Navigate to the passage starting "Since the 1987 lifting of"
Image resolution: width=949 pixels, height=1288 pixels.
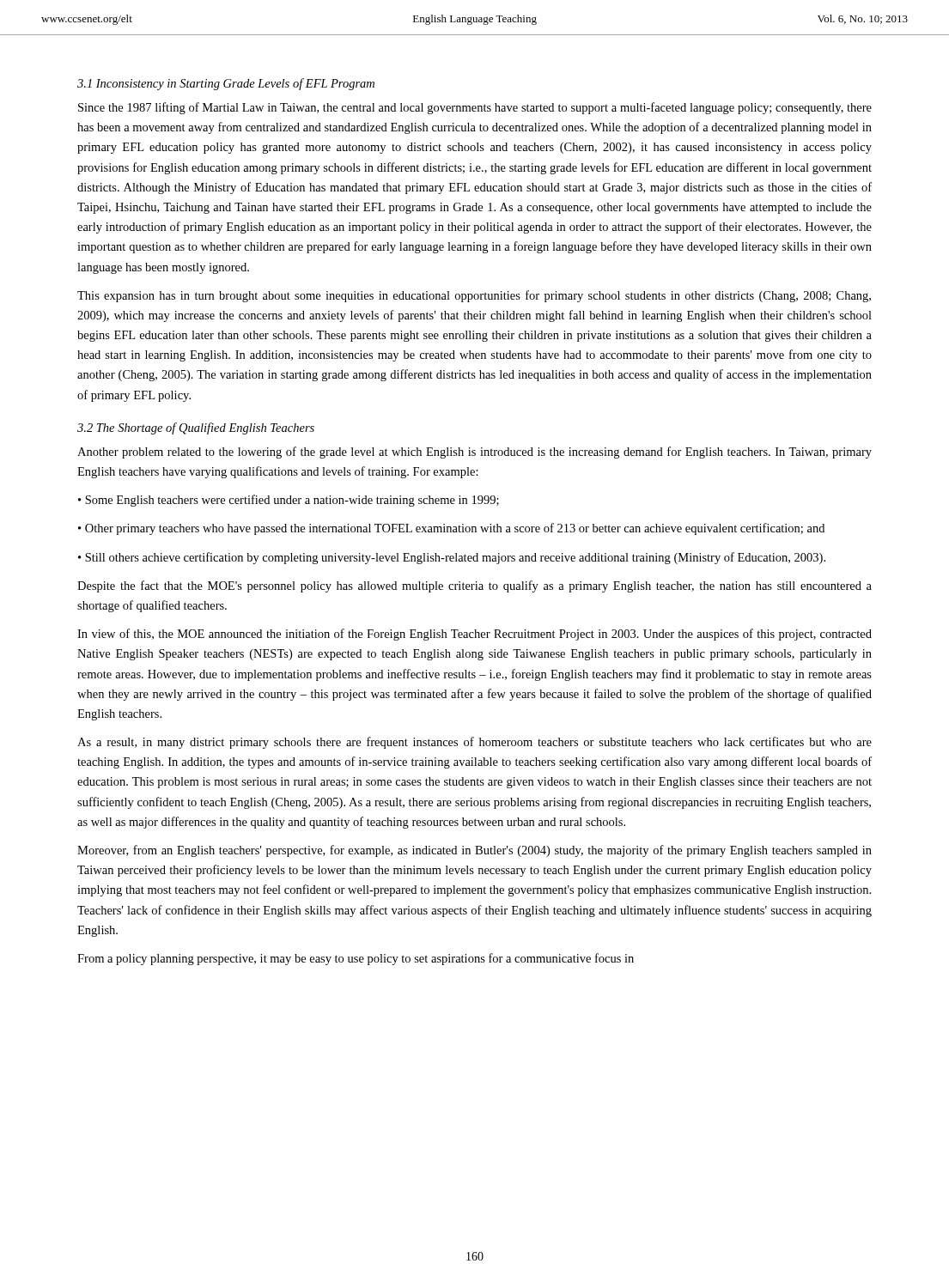click(474, 187)
